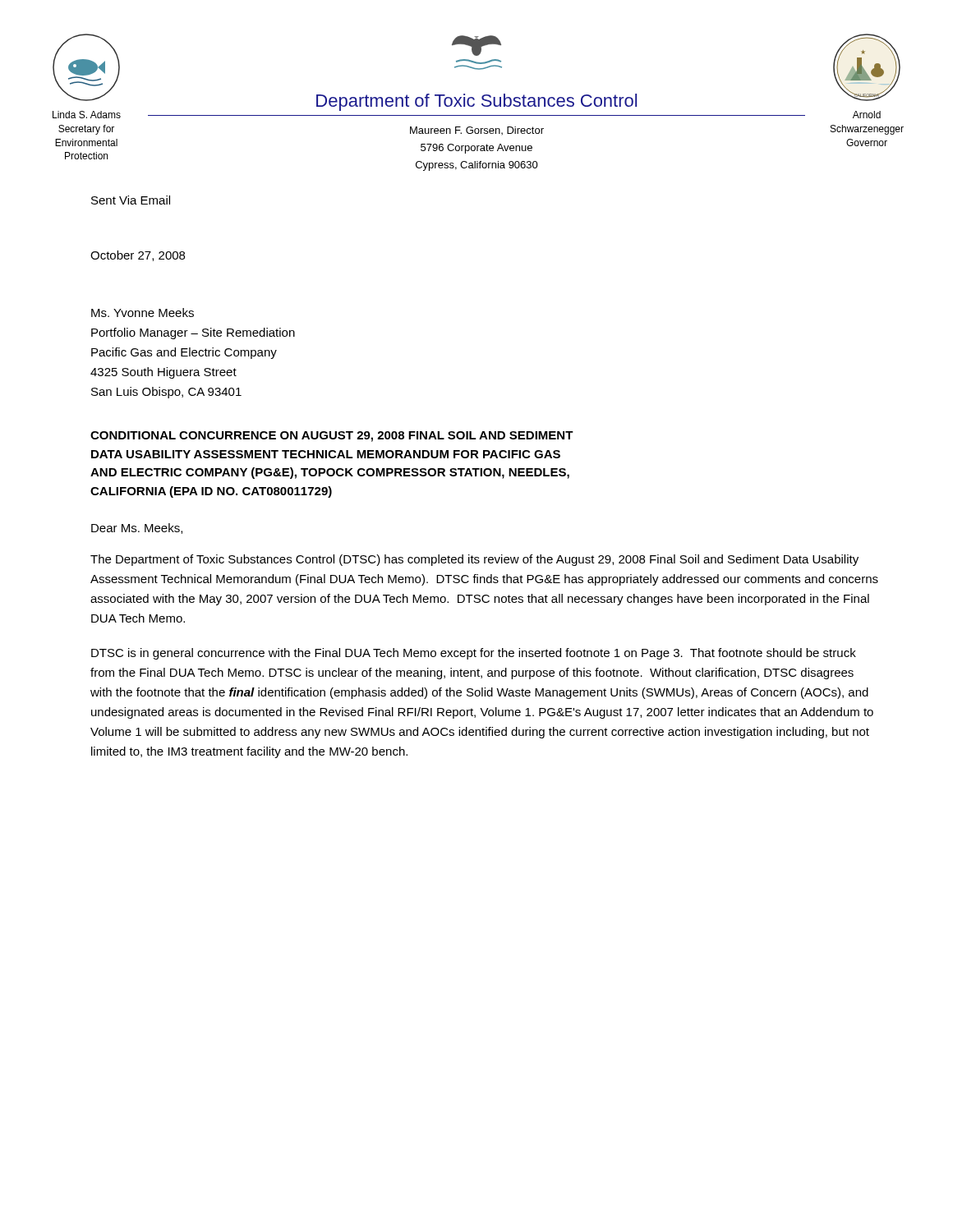Viewport: 953px width, 1232px height.
Task: Click on the text starting "Arnold Schwarzenegger Governor"
Action: tap(867, 129)
